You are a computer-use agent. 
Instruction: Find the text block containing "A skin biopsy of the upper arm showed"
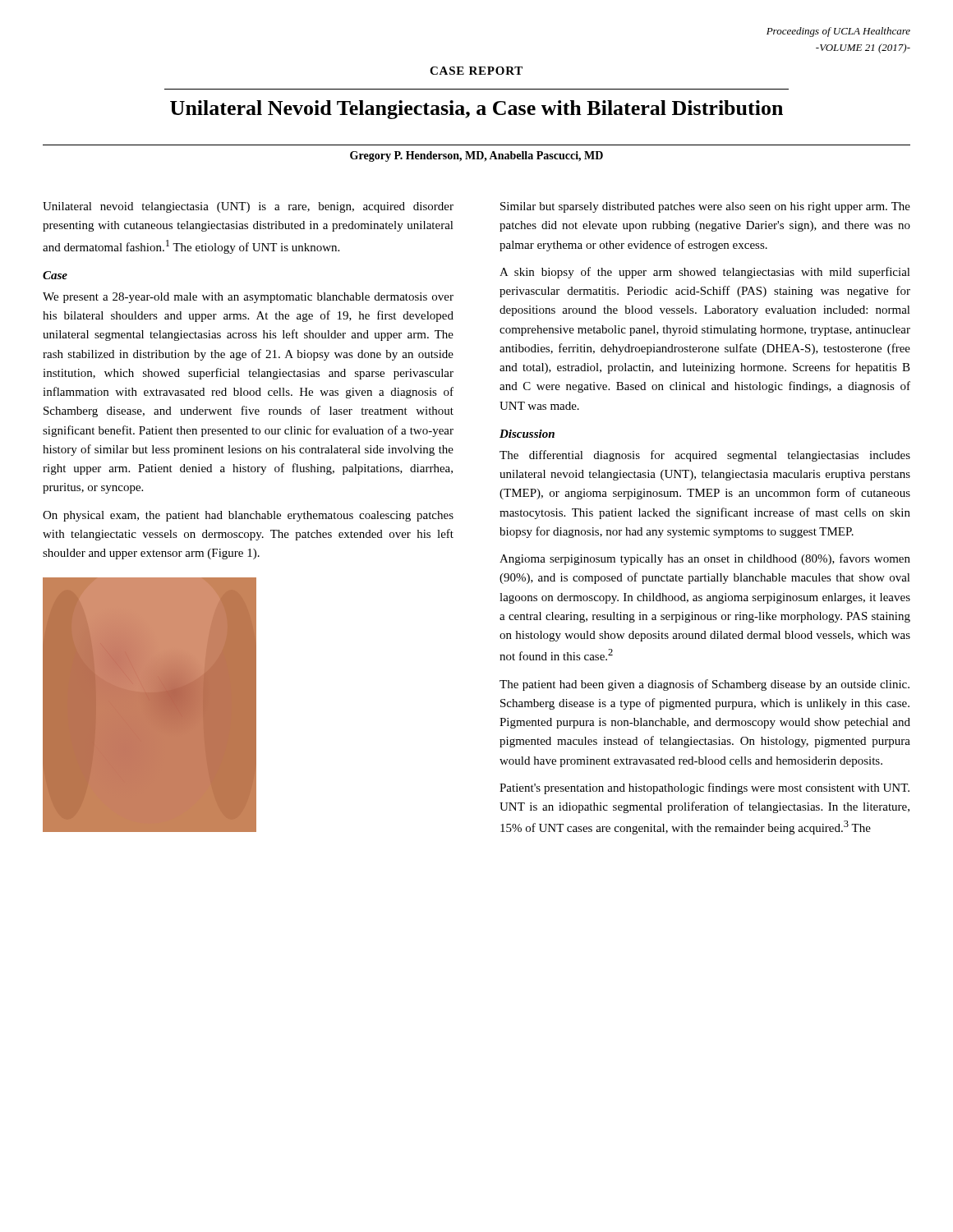[x=705, y=339]
